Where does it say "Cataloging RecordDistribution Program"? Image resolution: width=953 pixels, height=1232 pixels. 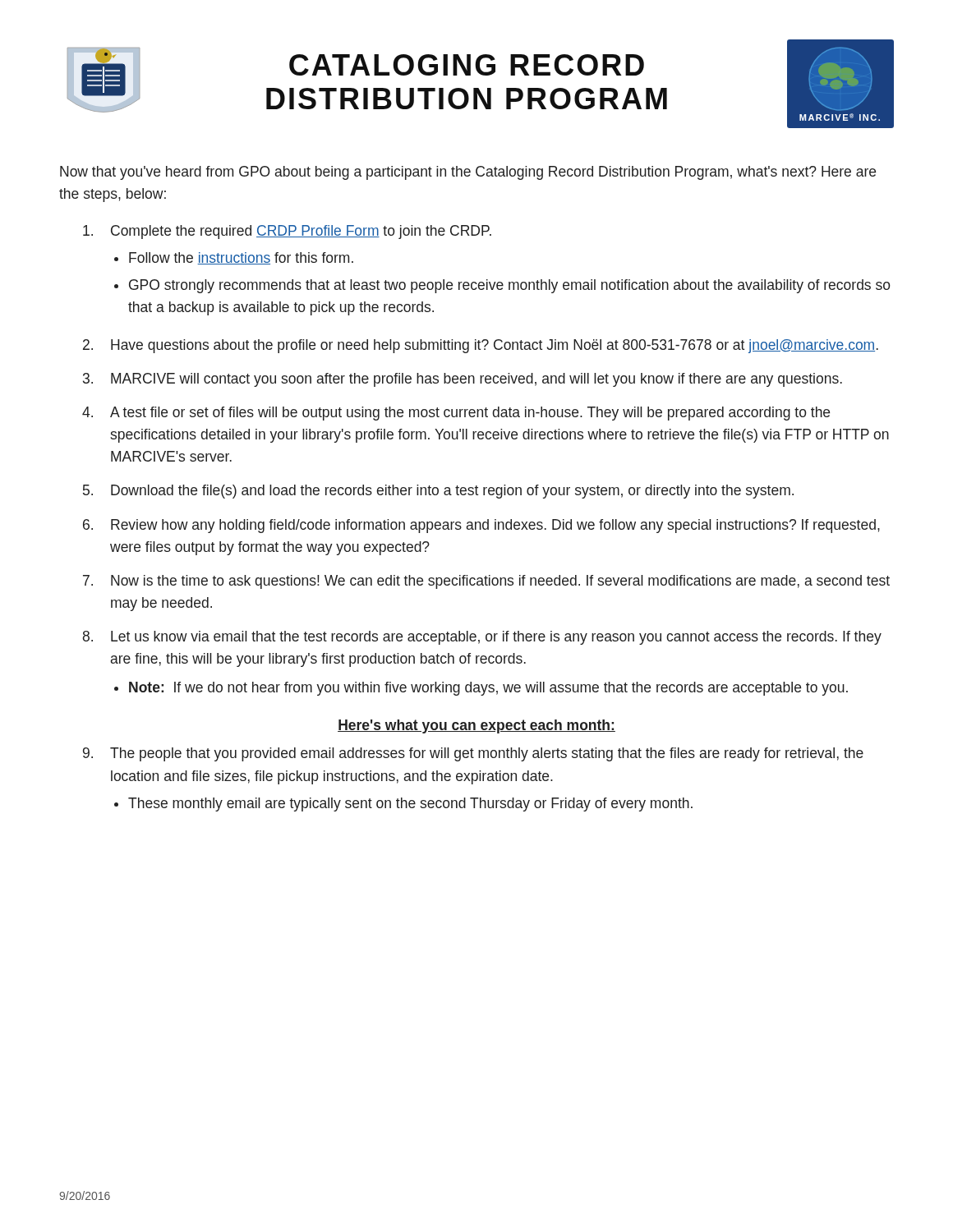467,82
